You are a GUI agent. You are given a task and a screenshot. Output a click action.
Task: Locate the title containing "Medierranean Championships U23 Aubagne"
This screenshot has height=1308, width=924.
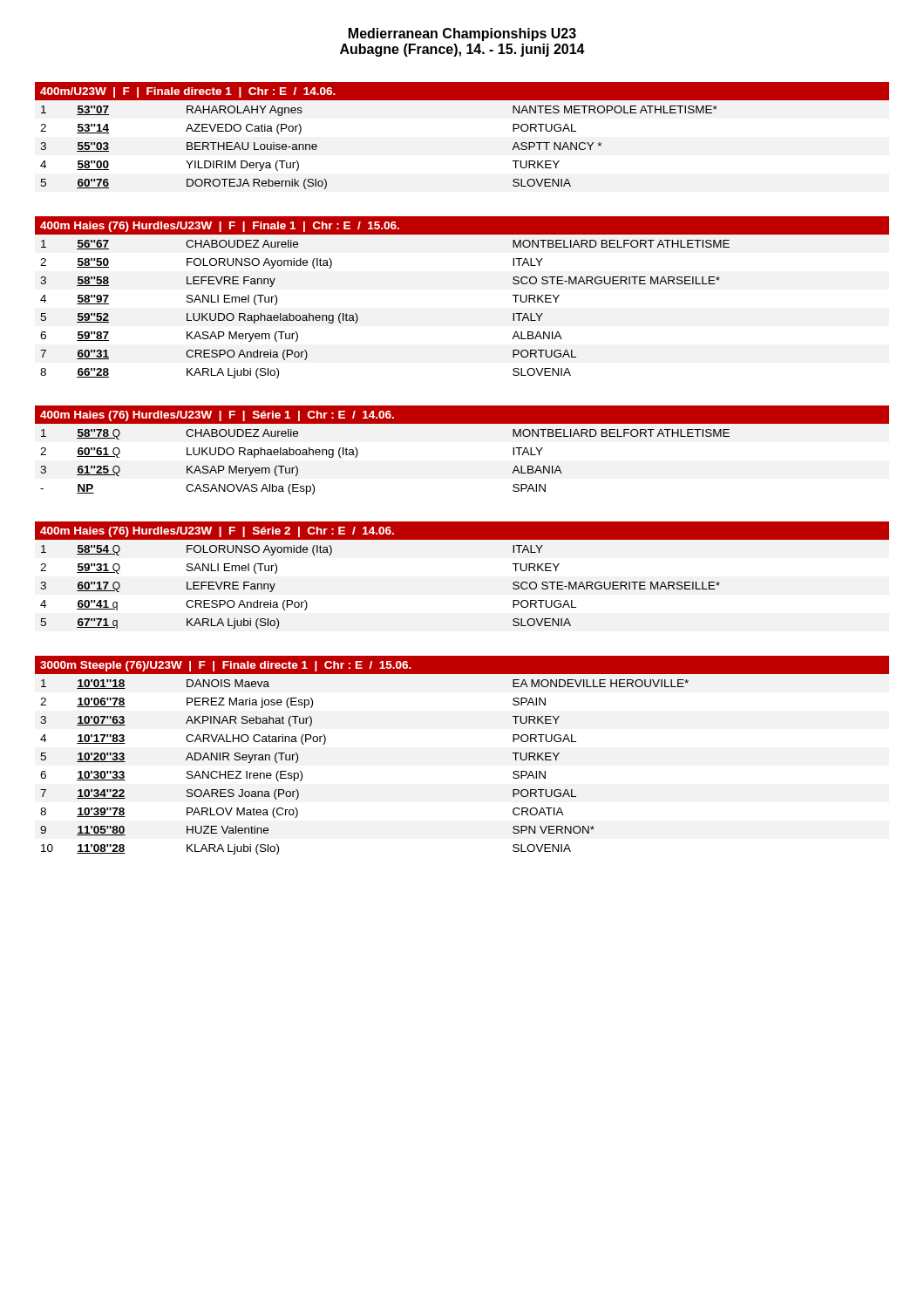(x=462, y=42)
